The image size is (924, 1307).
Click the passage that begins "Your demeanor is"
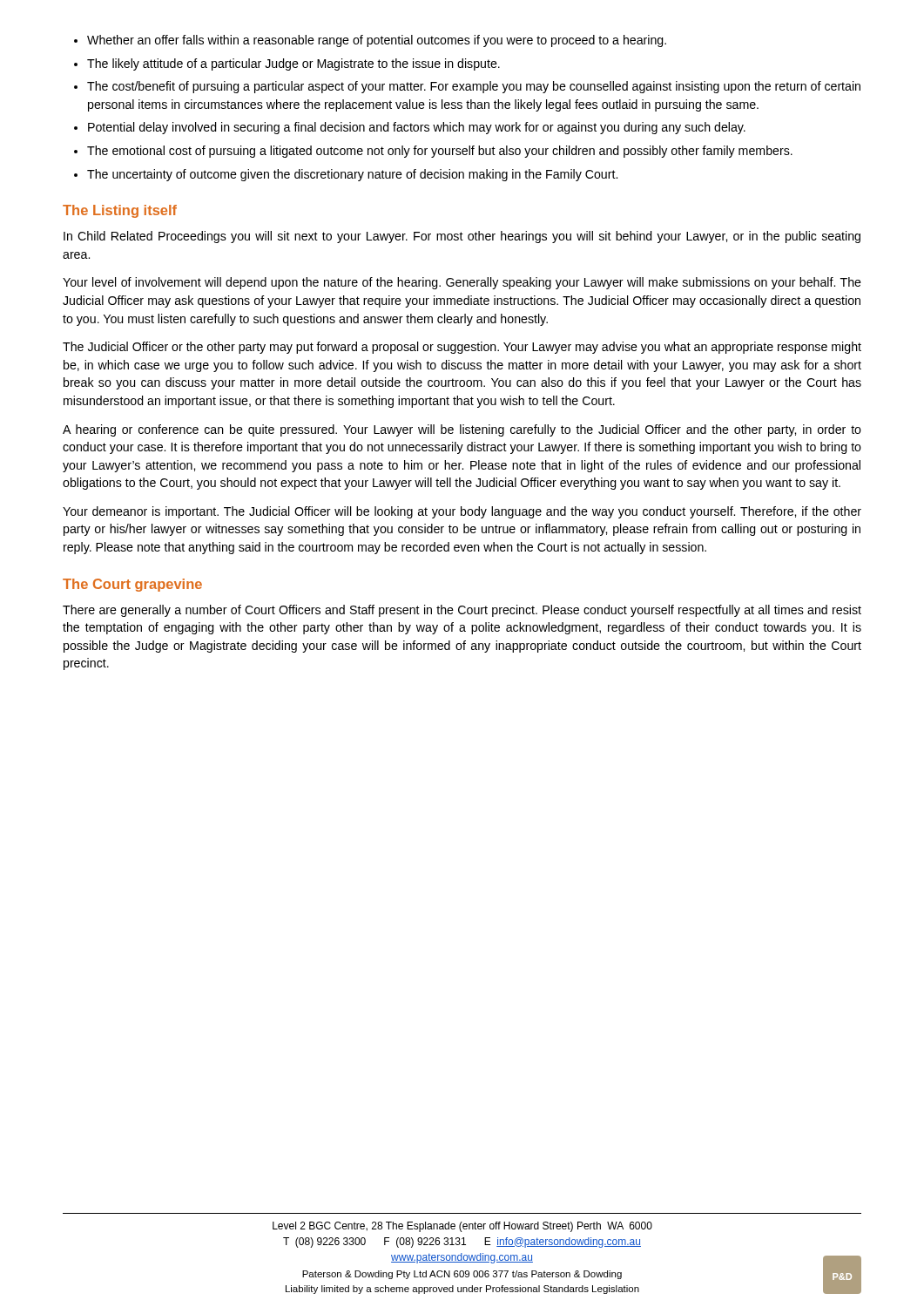(462, 529)
